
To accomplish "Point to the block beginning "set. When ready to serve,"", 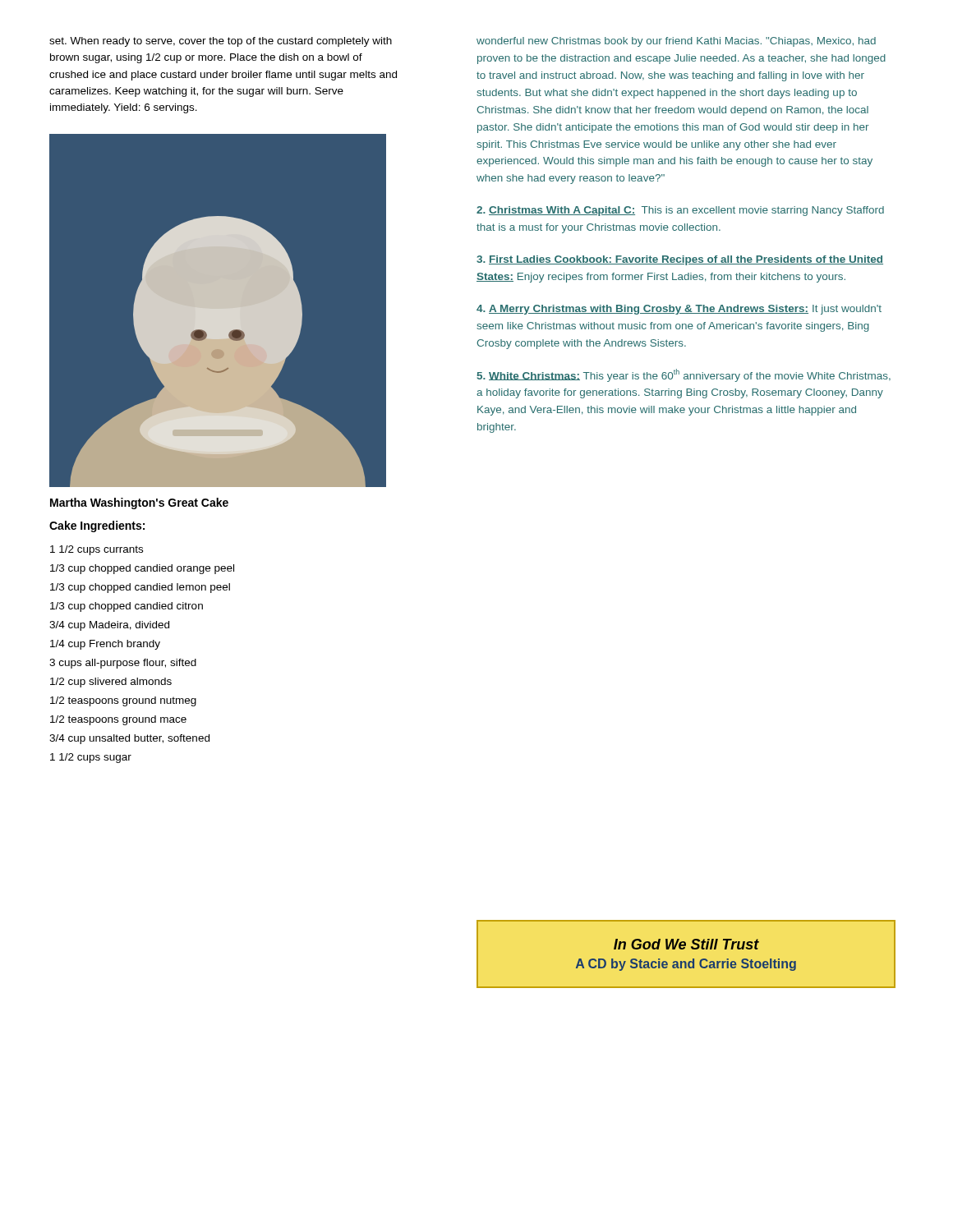I will 223,74.
